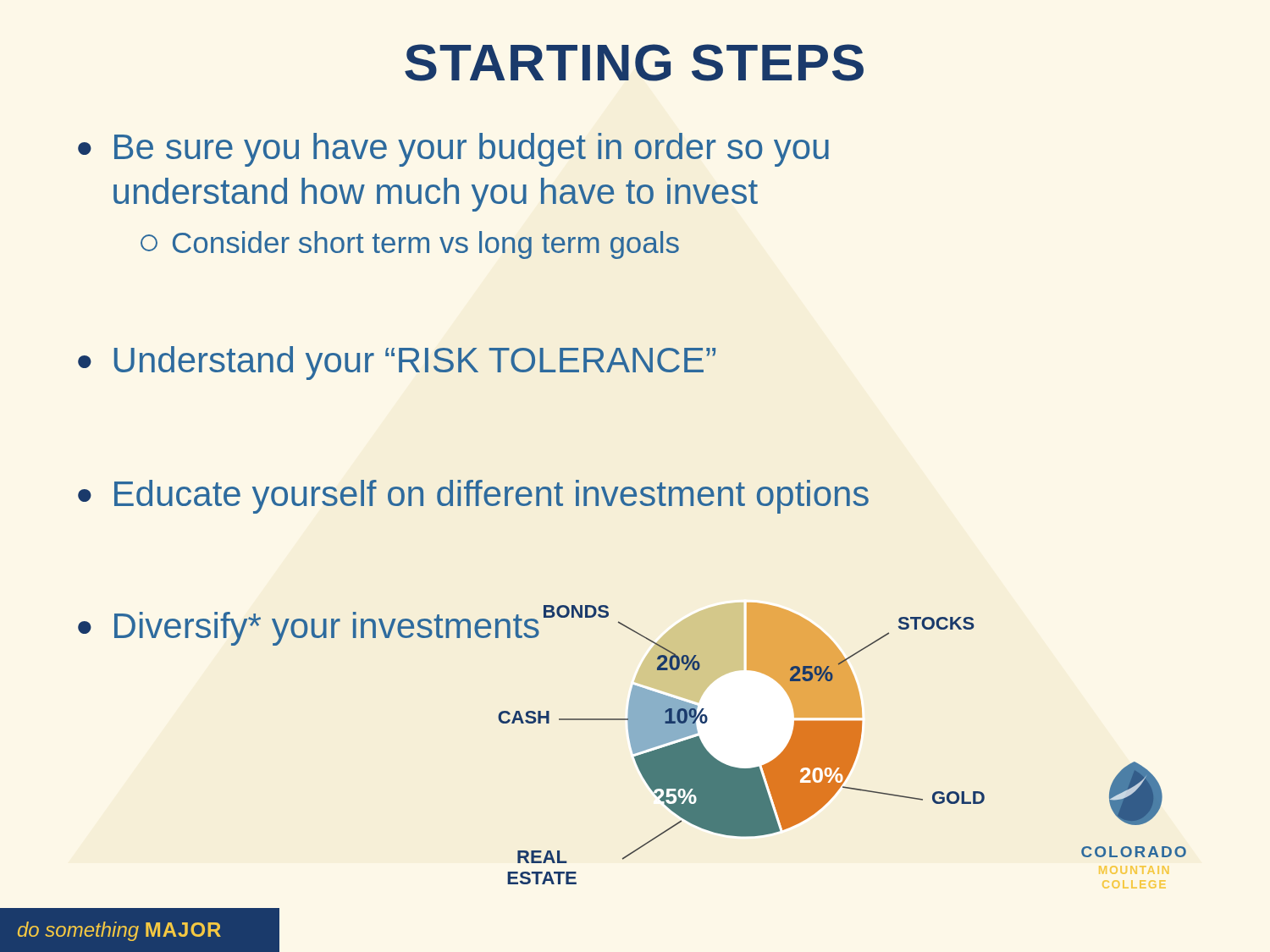The height and width of the screenshot is (952, 1270).
Task: Select the region starting "• Be sure you have"
Action: coord(500,193)
